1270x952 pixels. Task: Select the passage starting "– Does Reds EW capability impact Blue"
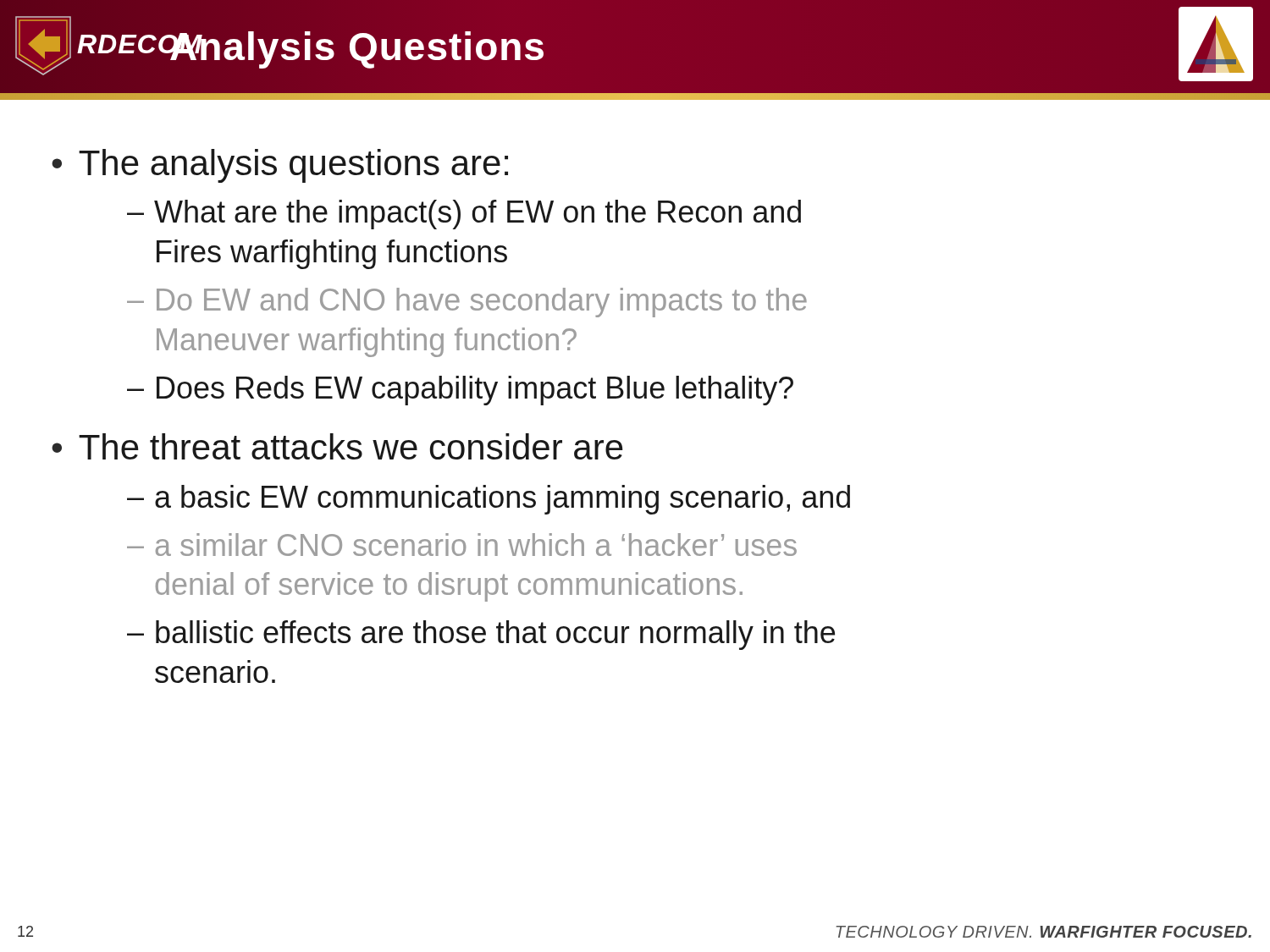pos(461,388)
